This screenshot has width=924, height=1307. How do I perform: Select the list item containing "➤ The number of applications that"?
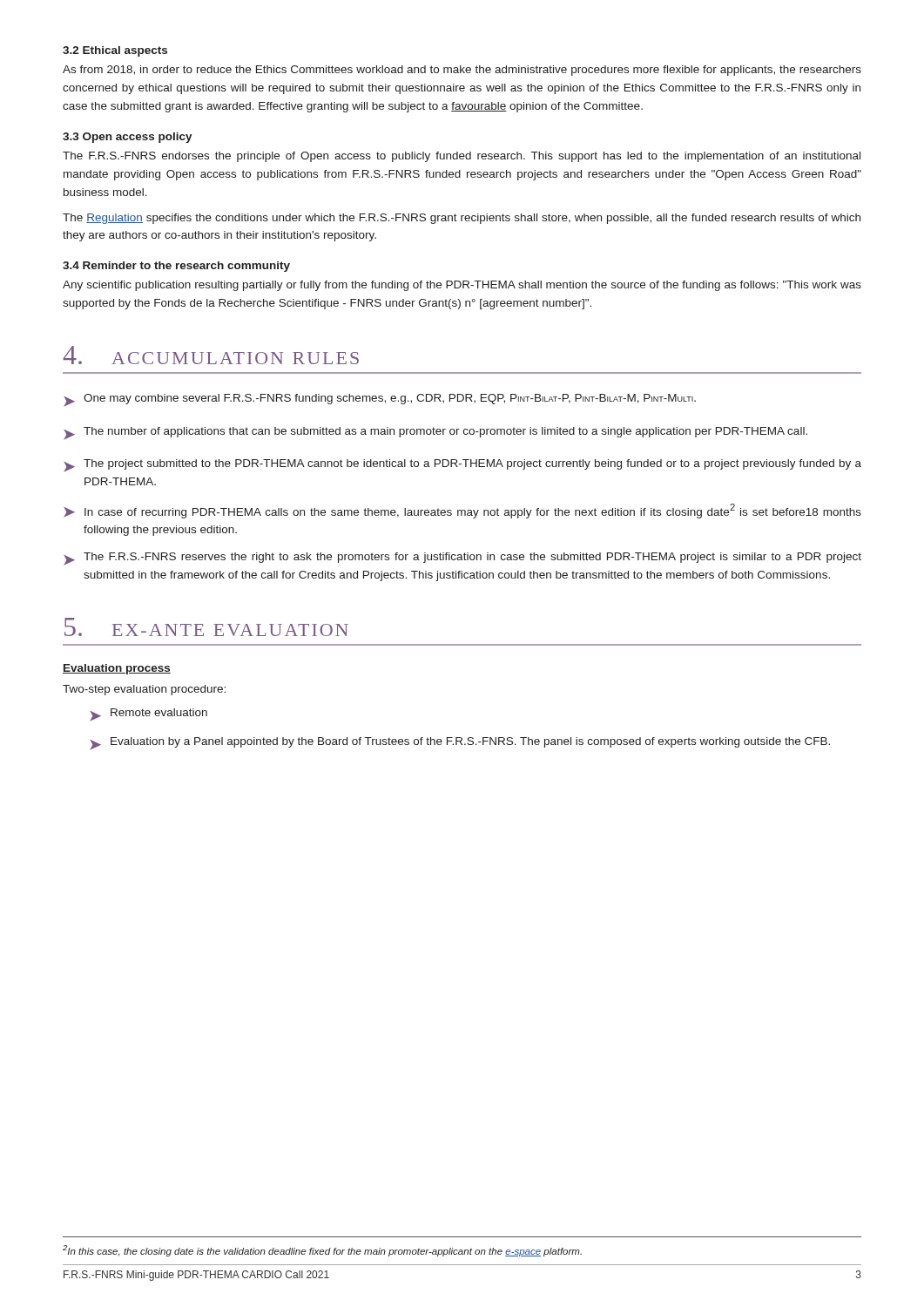click(x=462, y=434)
